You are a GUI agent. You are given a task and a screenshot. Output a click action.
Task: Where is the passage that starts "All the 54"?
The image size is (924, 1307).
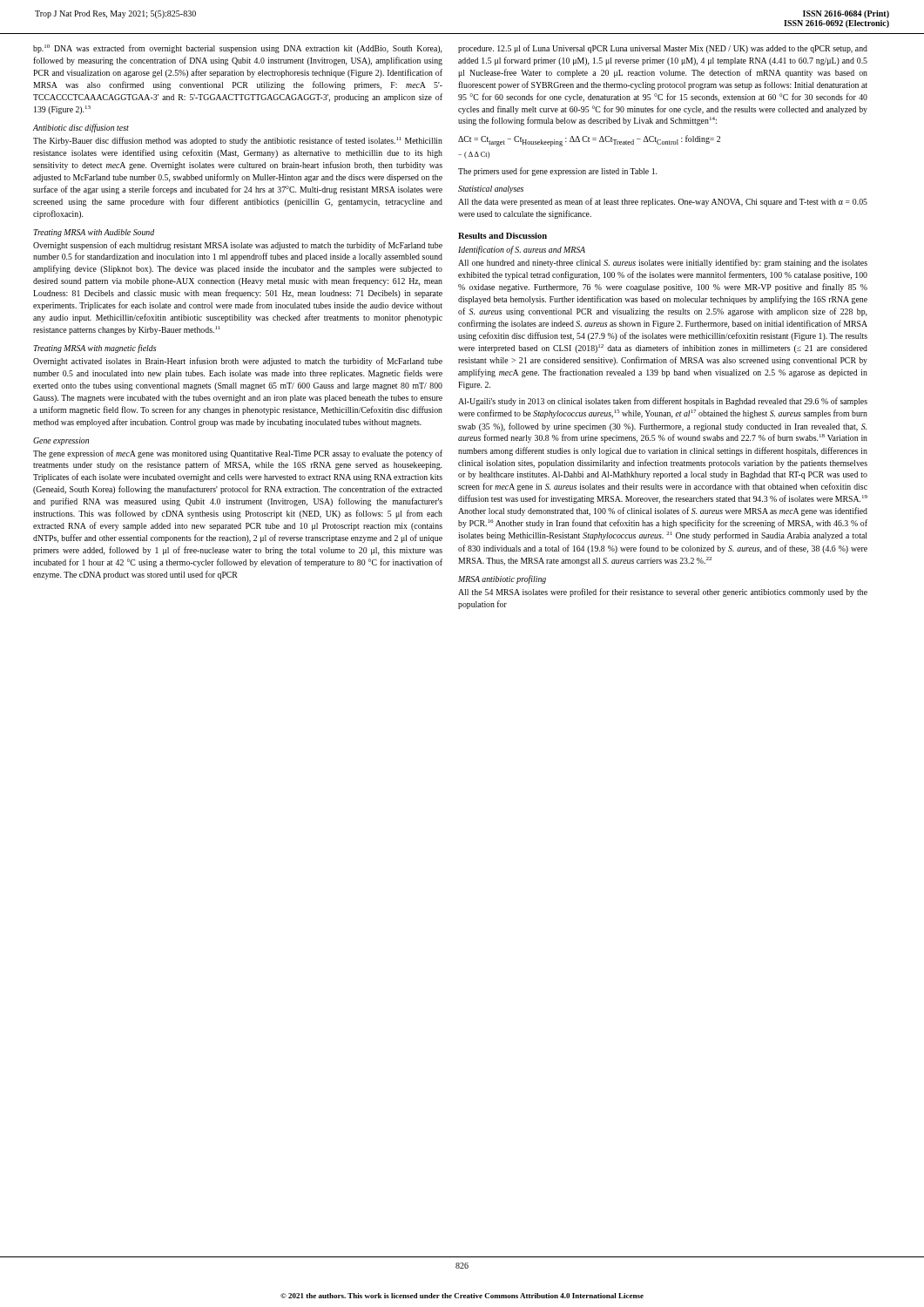(663, 598)
